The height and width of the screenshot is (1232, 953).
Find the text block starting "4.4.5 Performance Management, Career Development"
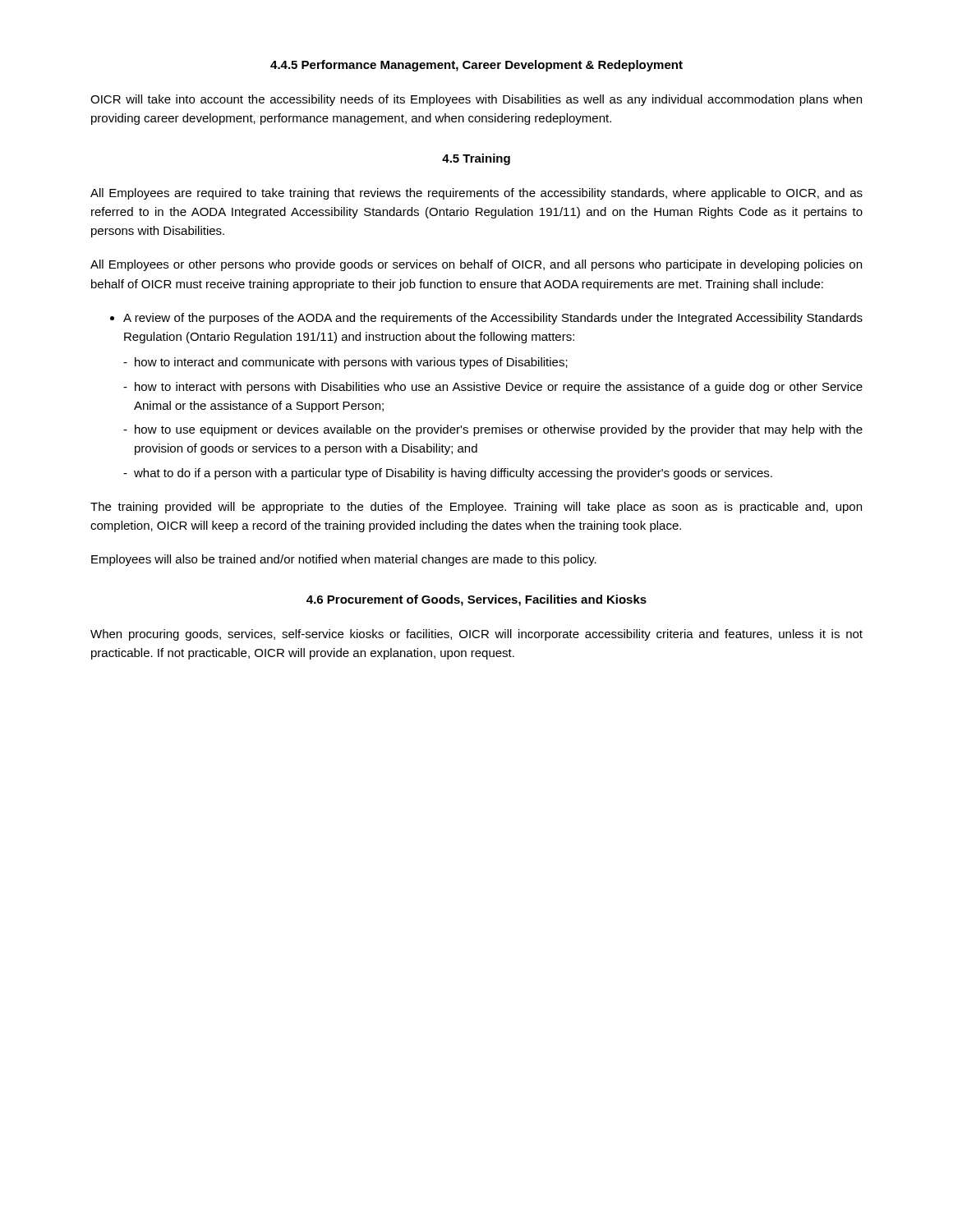click(x=476, y=64)
